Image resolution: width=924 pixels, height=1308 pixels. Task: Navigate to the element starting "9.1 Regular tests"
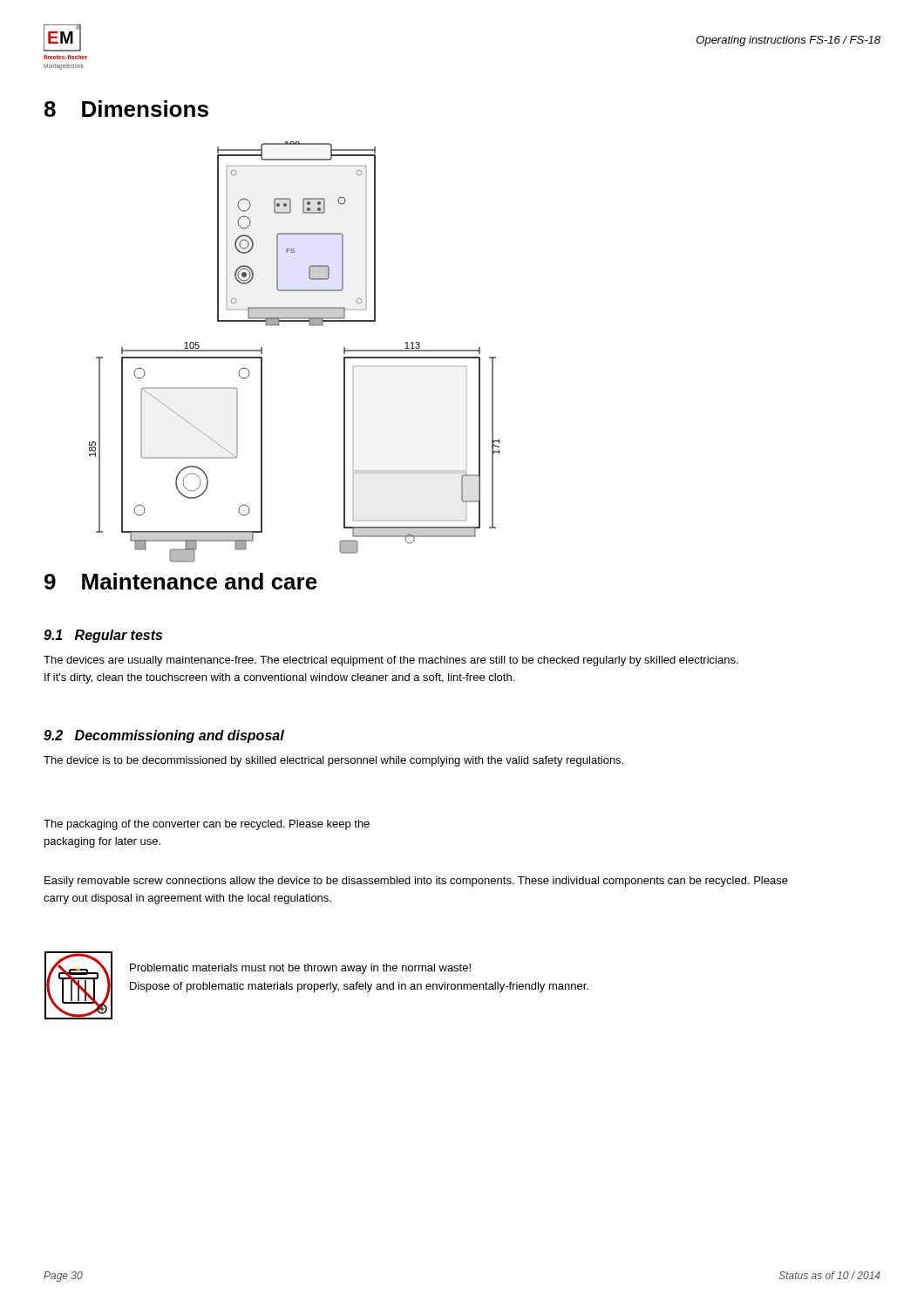pyautogui.click(x=103, y=635)
